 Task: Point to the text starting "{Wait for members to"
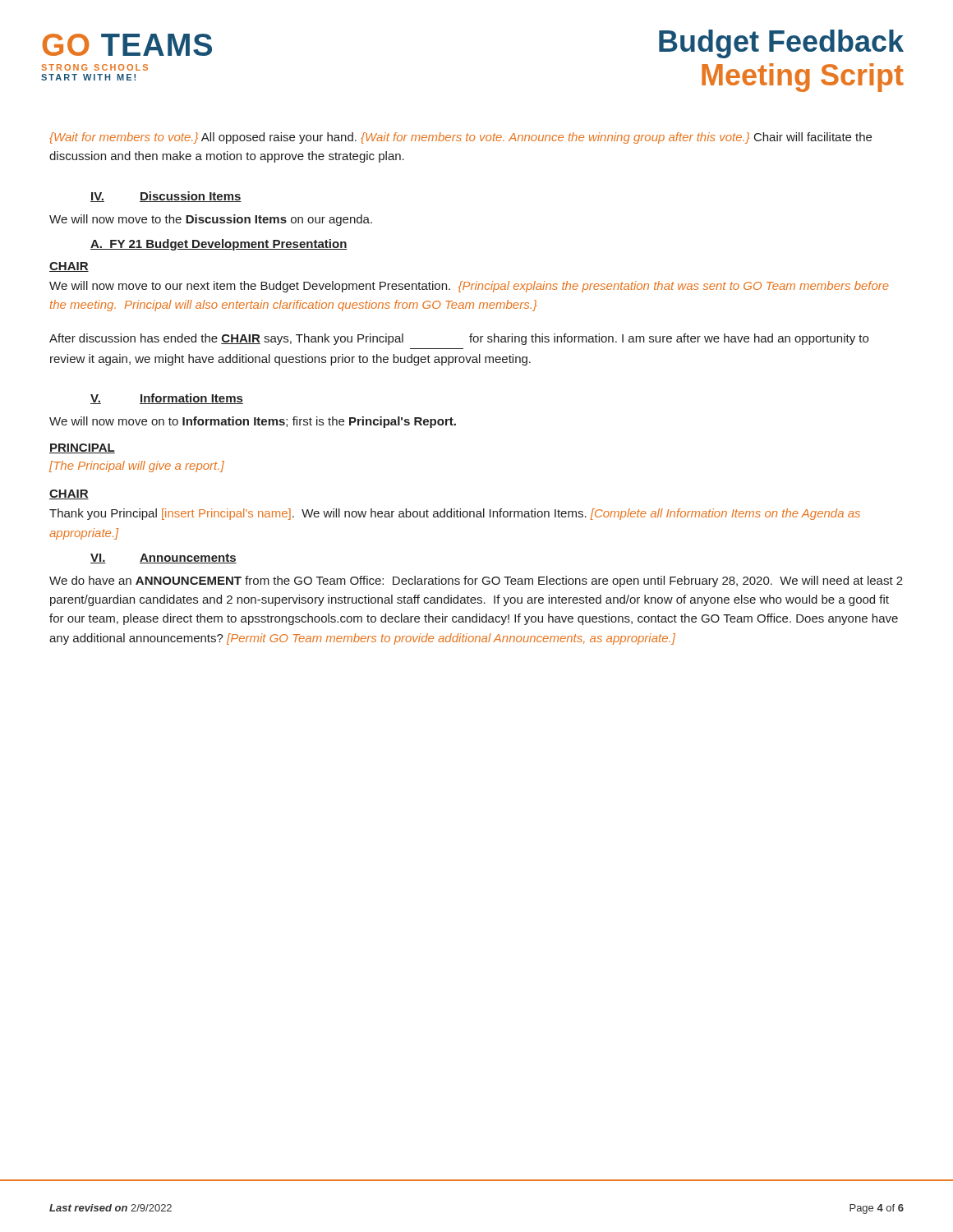coord(476,146)
